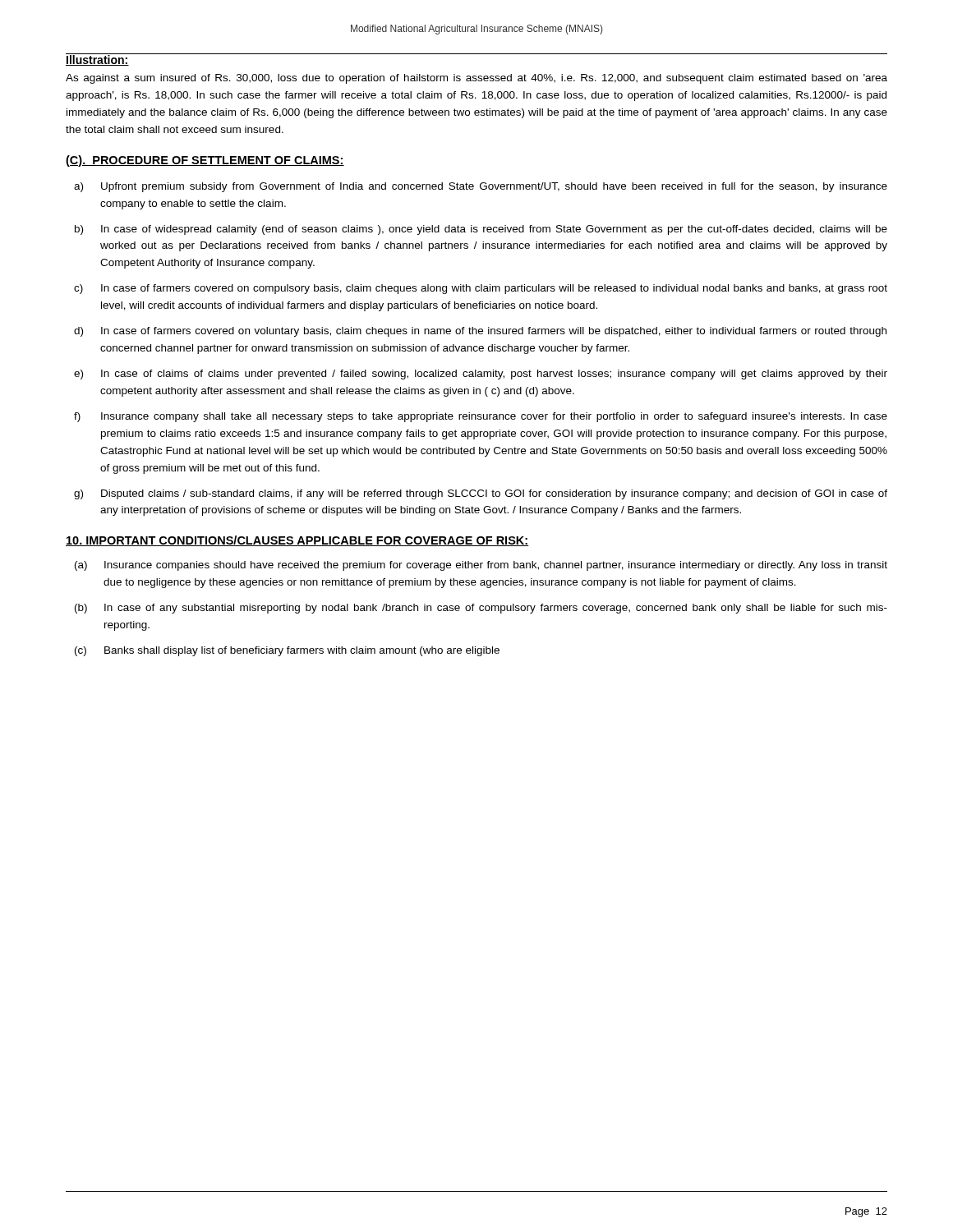The height and width of the screenshot is (1232, 953).
Task: Point to the region starting "(c) Banks shall display list of beneficiary farmers"
Action: 481,651
